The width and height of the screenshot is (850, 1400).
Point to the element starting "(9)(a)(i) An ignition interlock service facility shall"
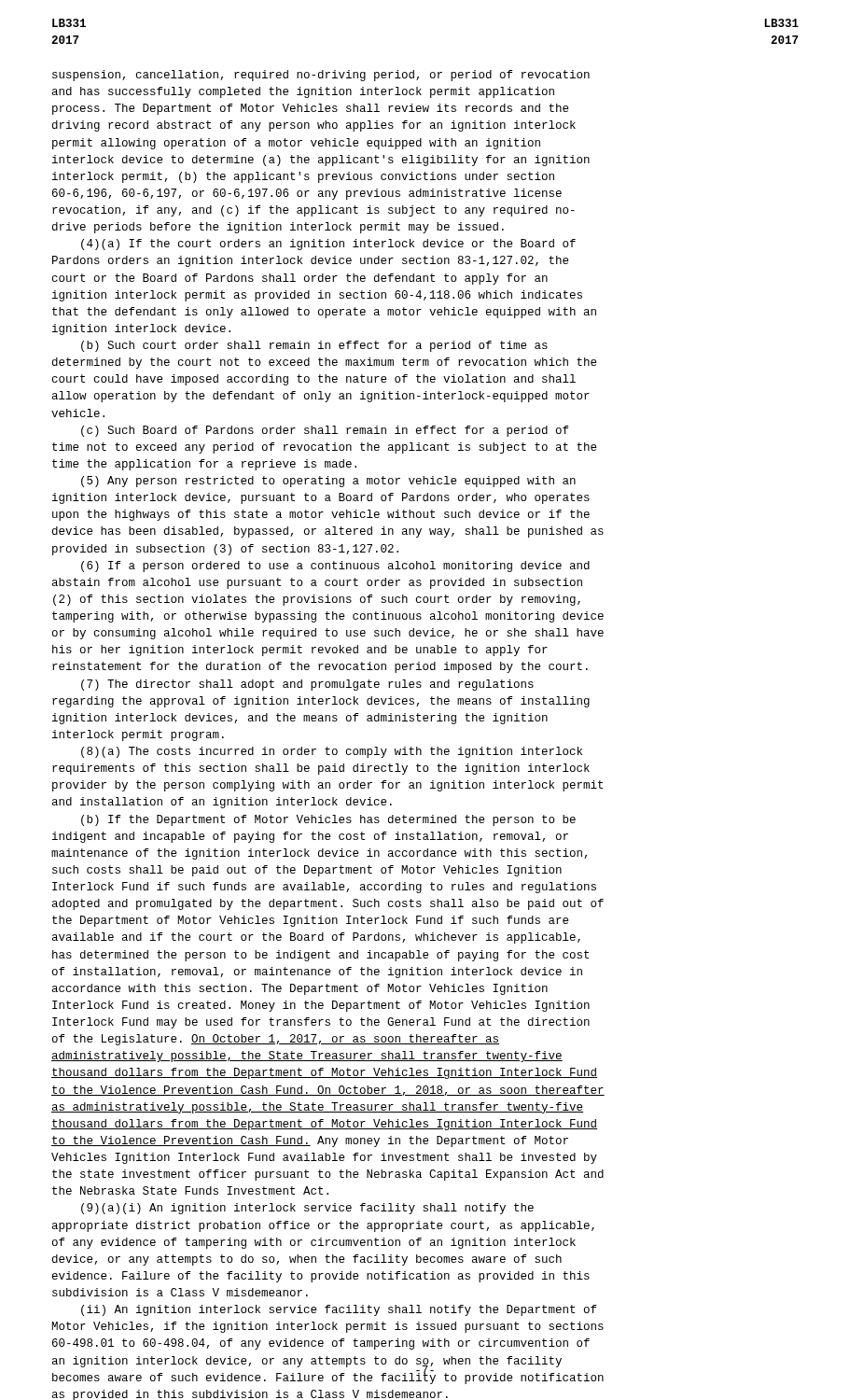pyautogui.click(x=425, y=1251)
